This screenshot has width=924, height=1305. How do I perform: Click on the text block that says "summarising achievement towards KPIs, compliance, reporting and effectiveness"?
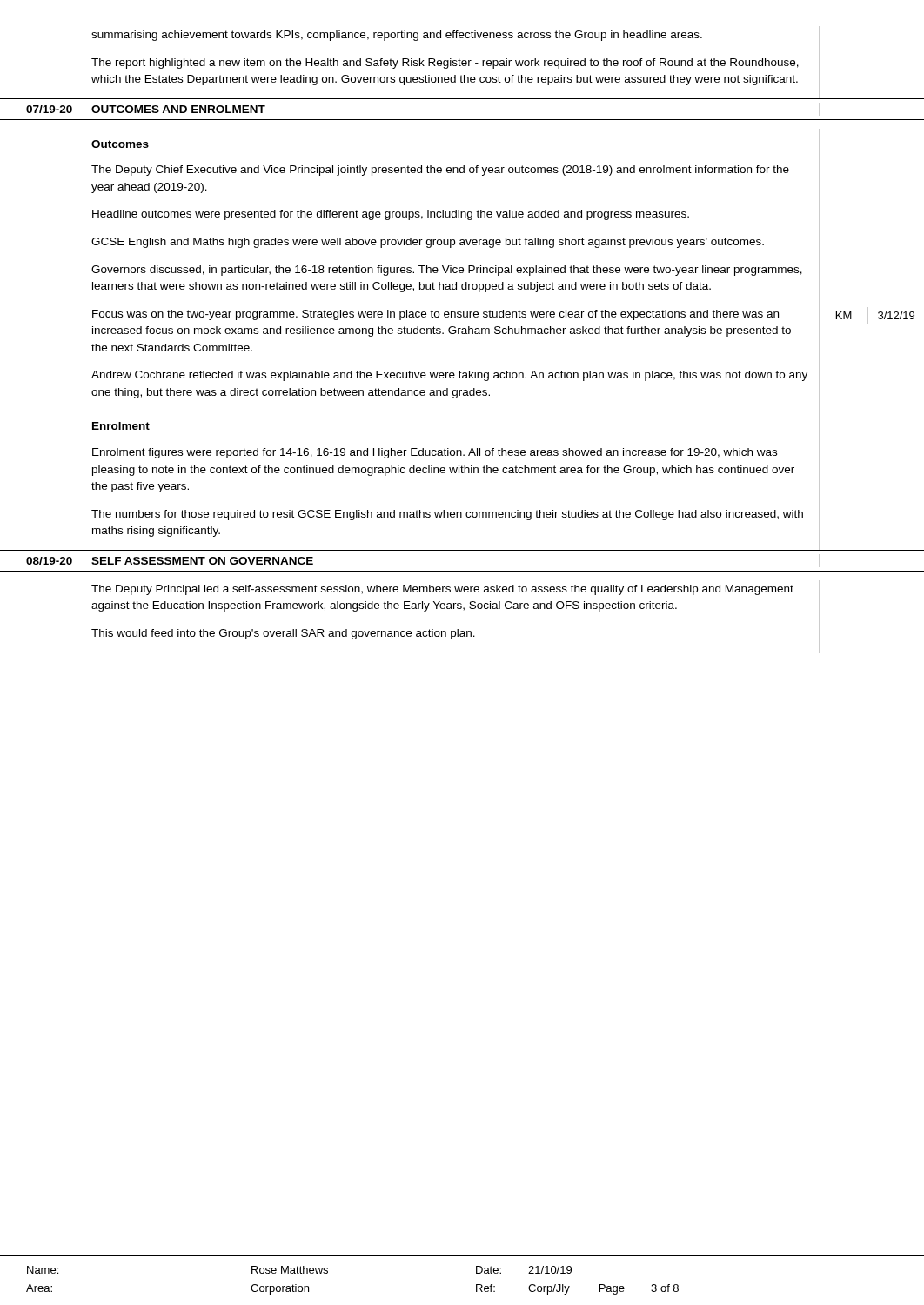(397, 34)
